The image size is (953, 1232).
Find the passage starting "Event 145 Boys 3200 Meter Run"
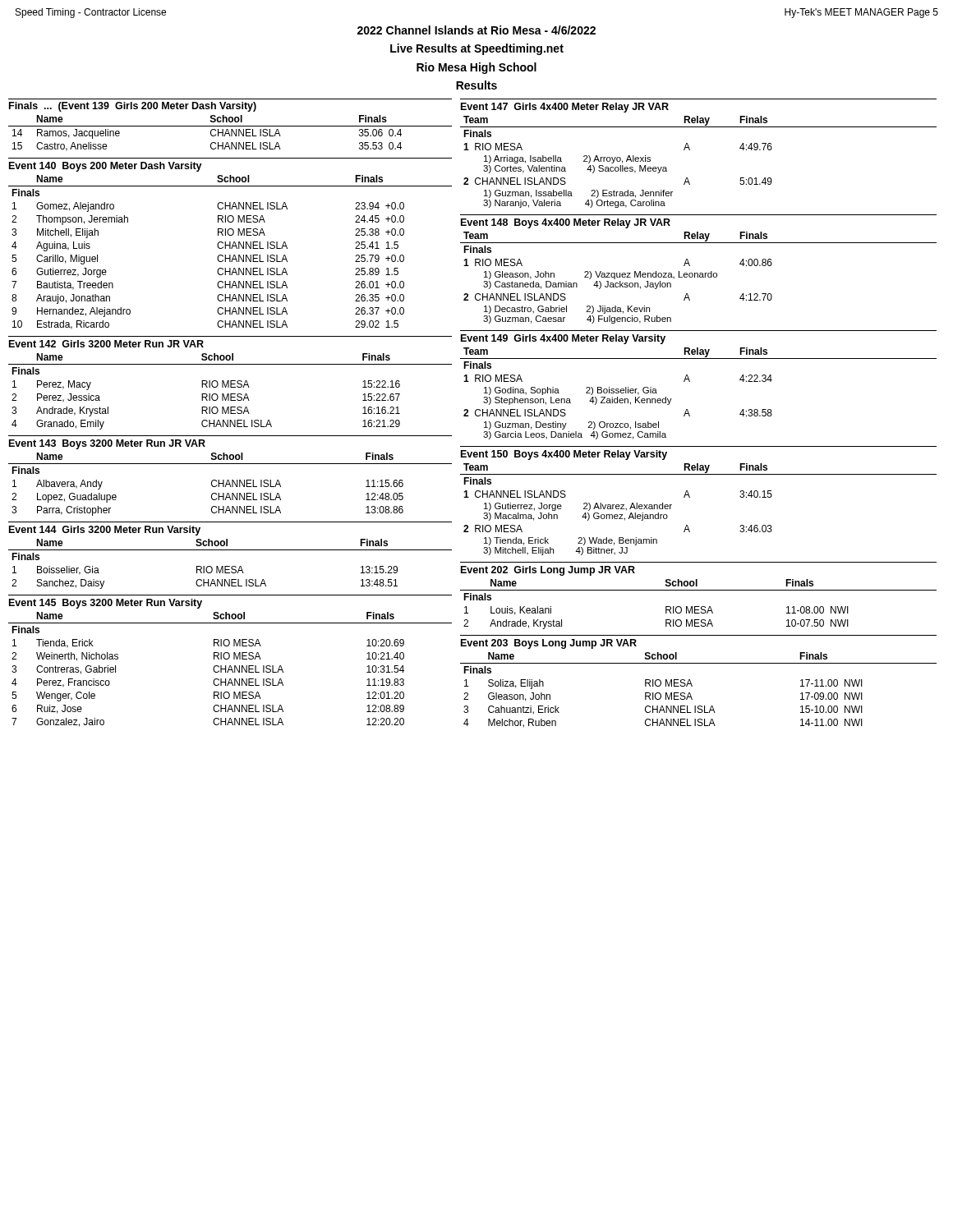pyautogui.click(x=105, y=603)
